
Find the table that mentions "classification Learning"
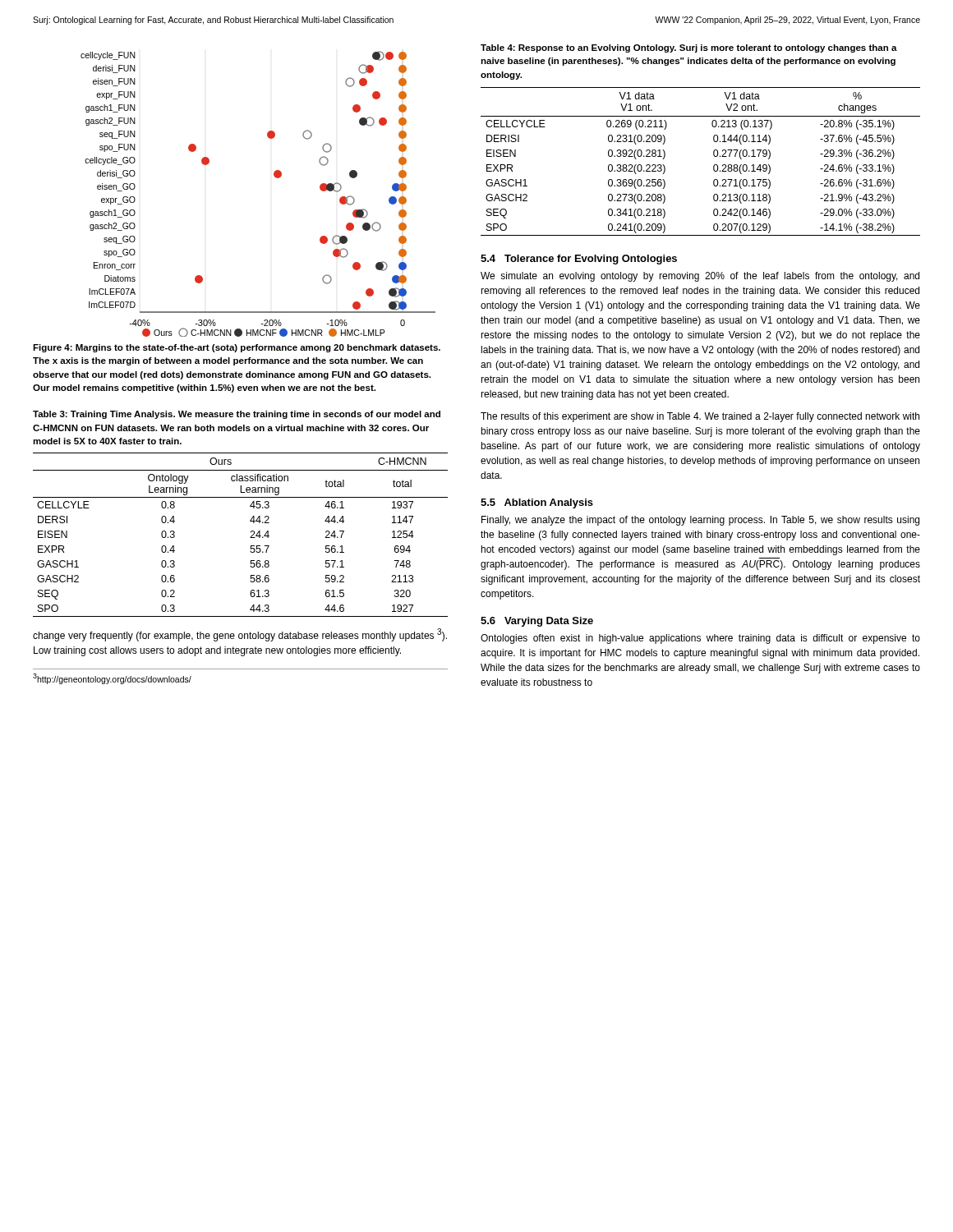[x=240, y=535]
